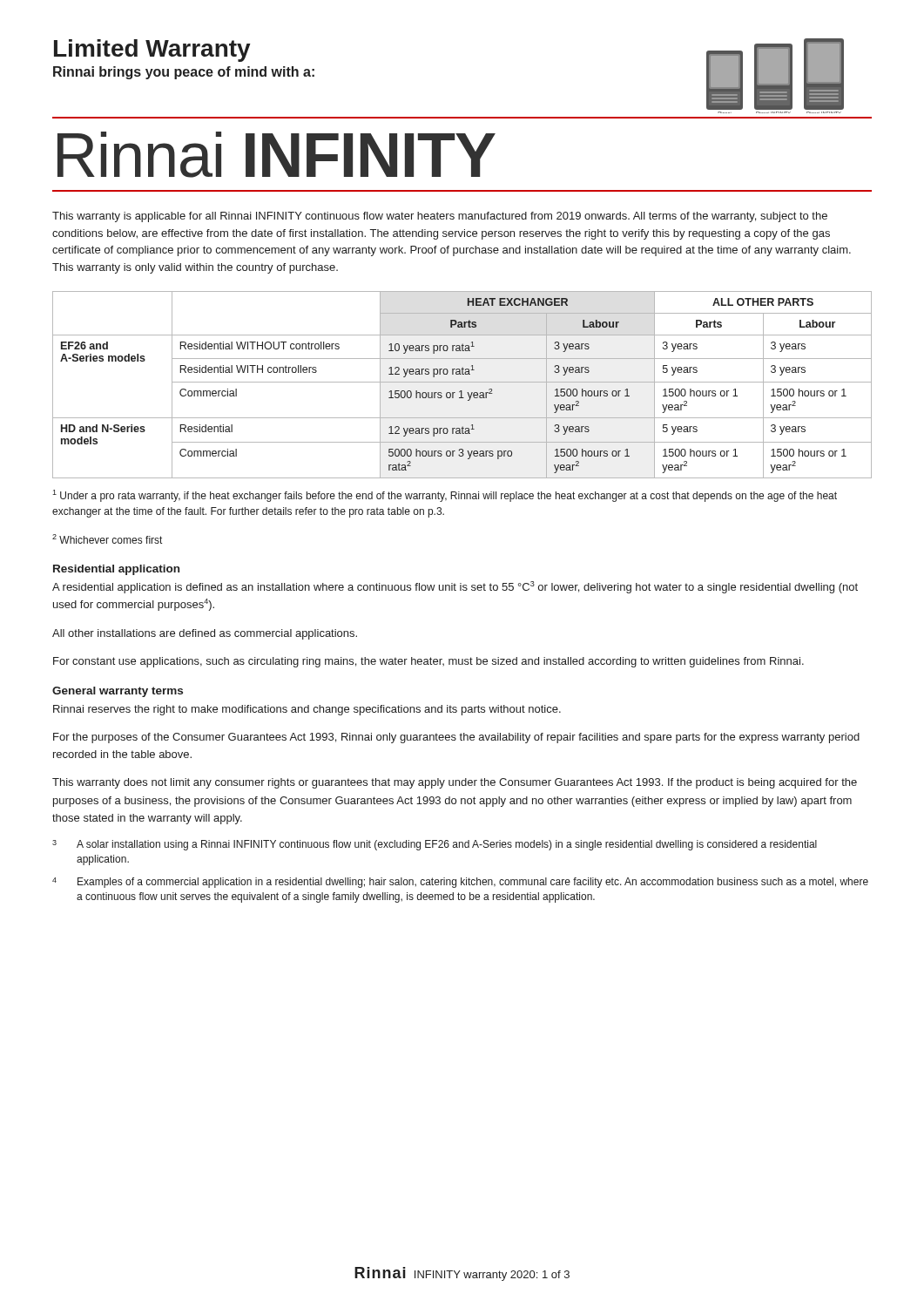Image resolution: width=924 pixels, height=1307 pixels.
Task: Select the block starting "For the purposes of"
Action: pyautogui.click(x=456, y=746)
